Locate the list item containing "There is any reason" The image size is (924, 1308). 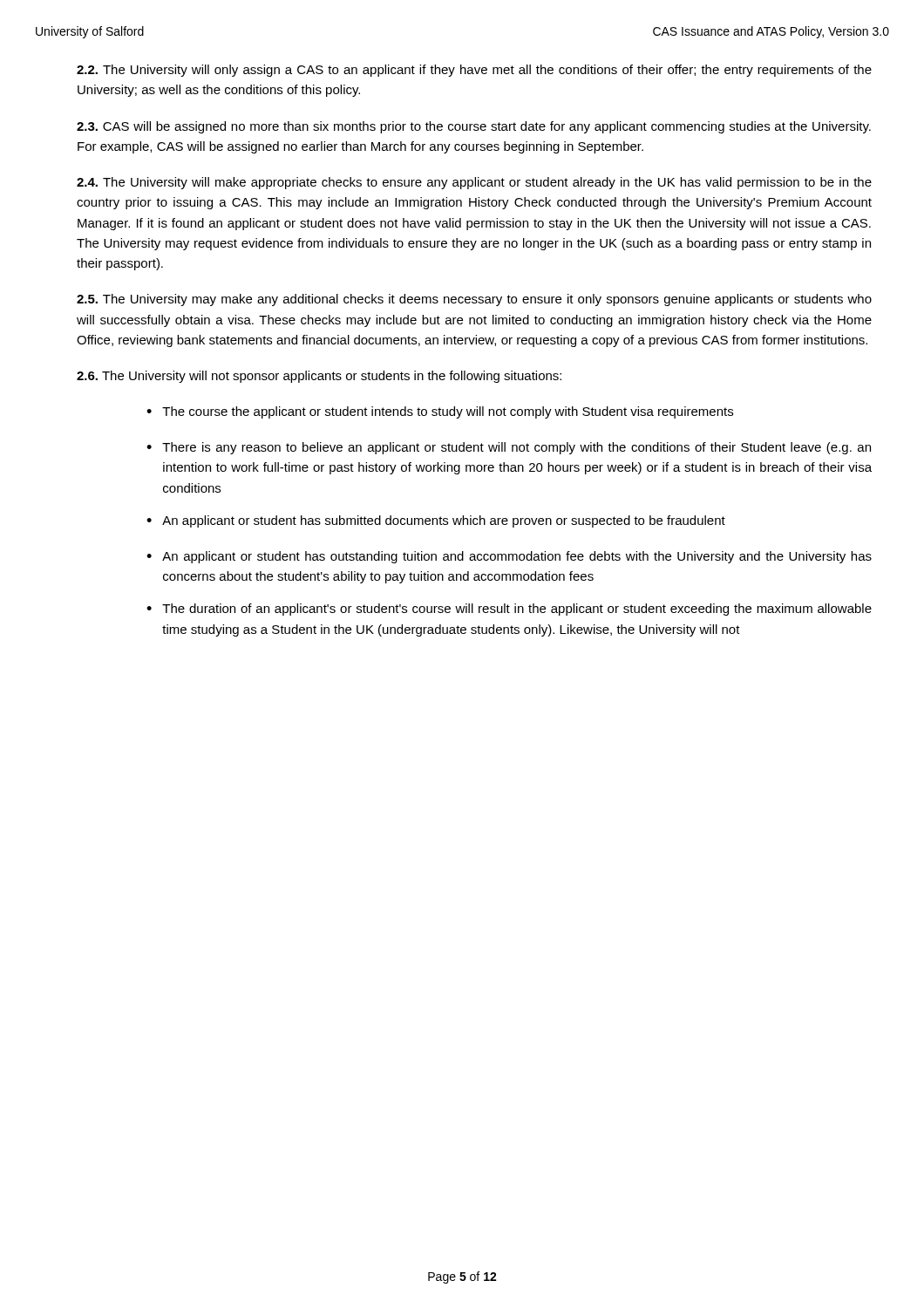[x=517, y=467]
